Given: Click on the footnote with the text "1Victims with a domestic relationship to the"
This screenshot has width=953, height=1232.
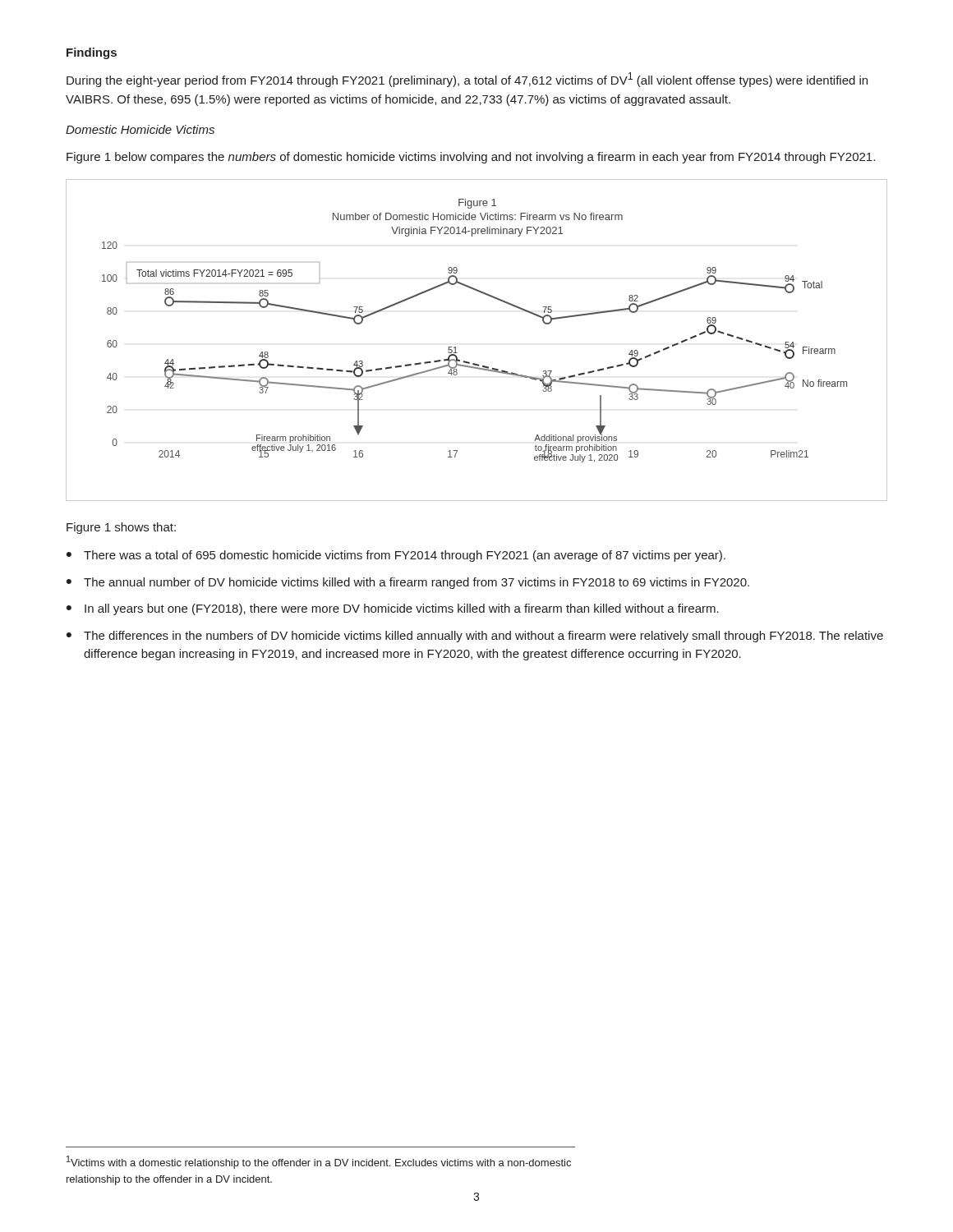Looking at the screenshot, I should coord(319,1169).
